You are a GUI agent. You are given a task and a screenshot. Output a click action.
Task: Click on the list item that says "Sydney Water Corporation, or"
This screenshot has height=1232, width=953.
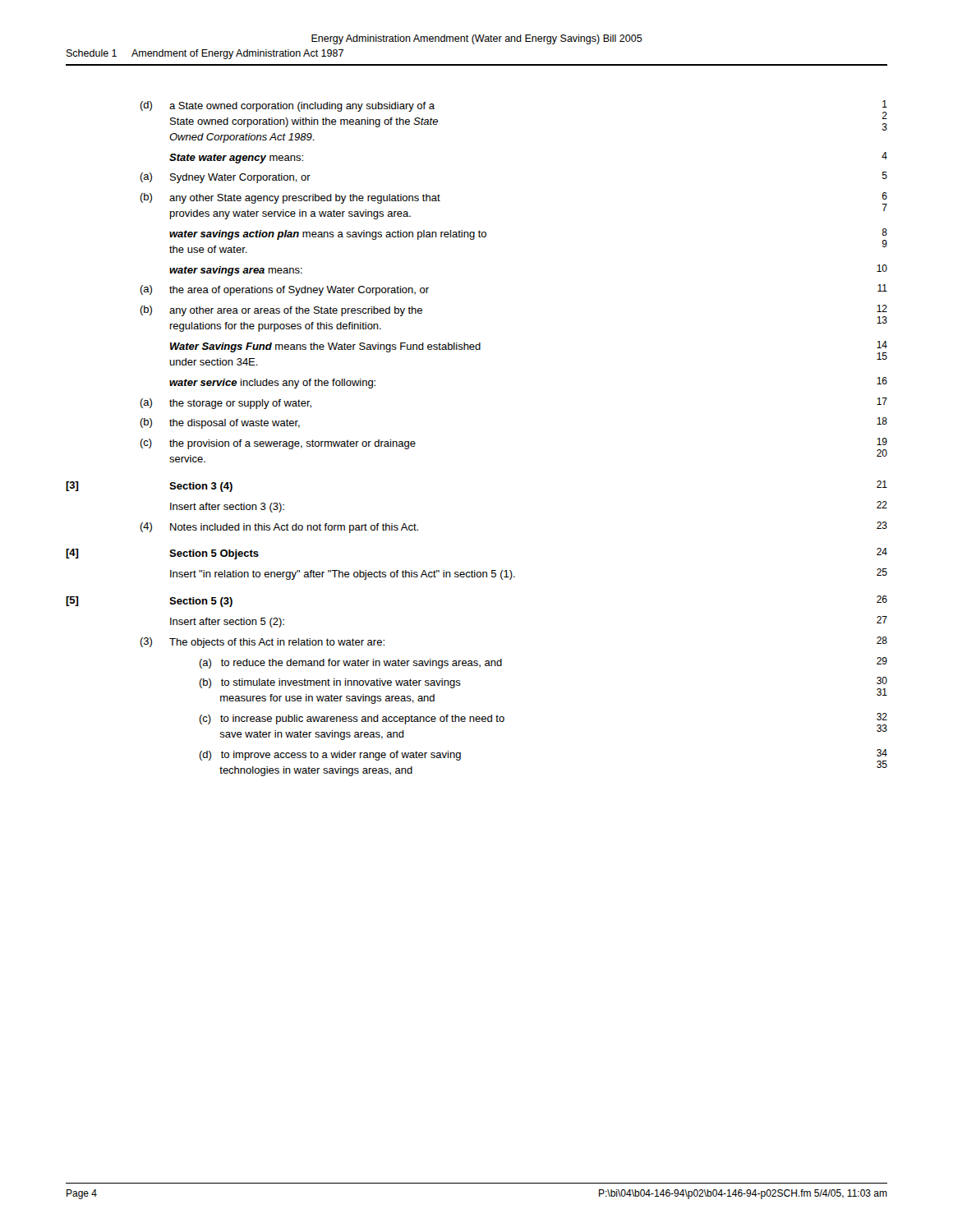click(x=240, y=177)
